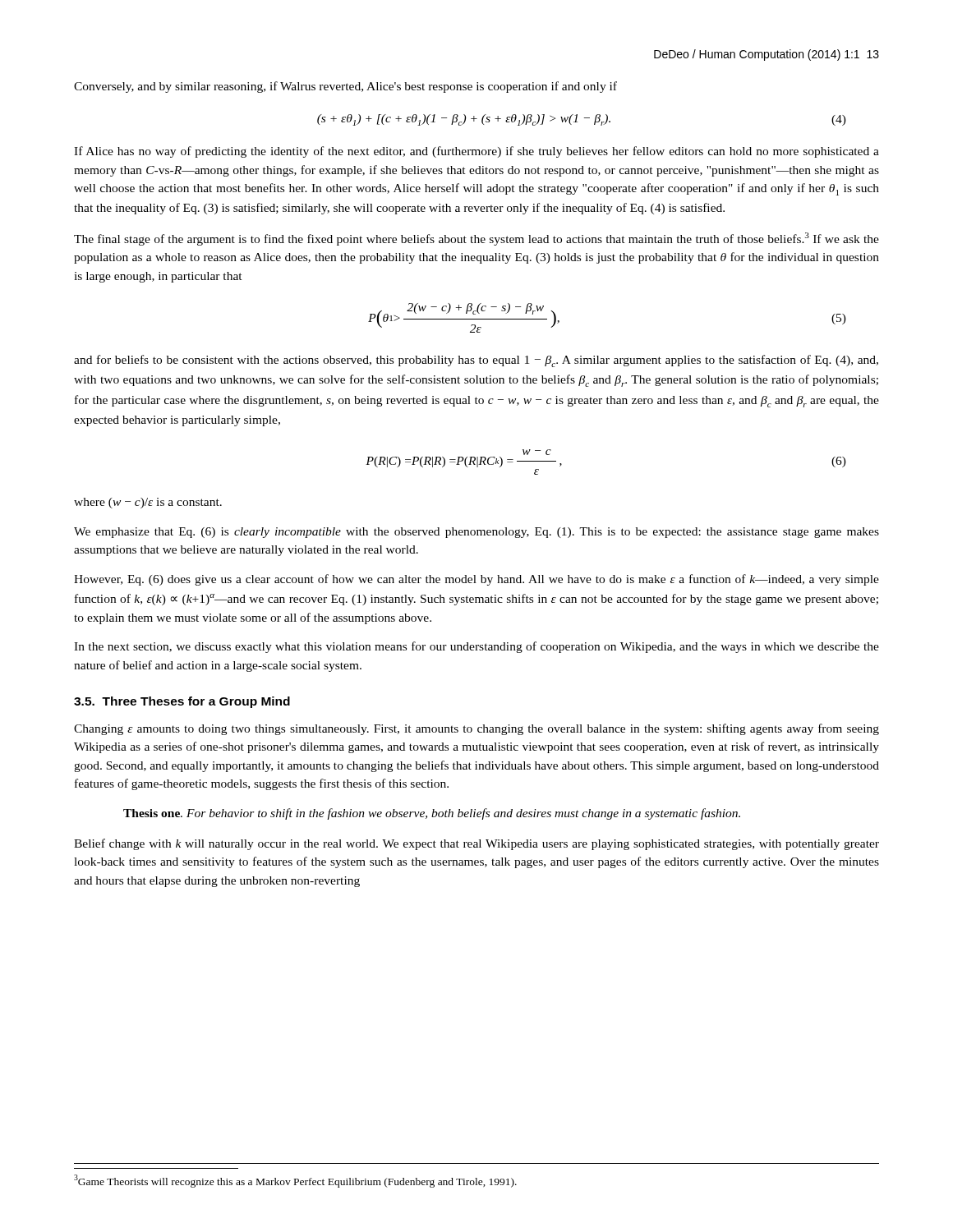Locate the text block starting "If Alice has no way of"
Image resolution: width=953 pixels, height=1232 pixels.
(x=476, y=179)
